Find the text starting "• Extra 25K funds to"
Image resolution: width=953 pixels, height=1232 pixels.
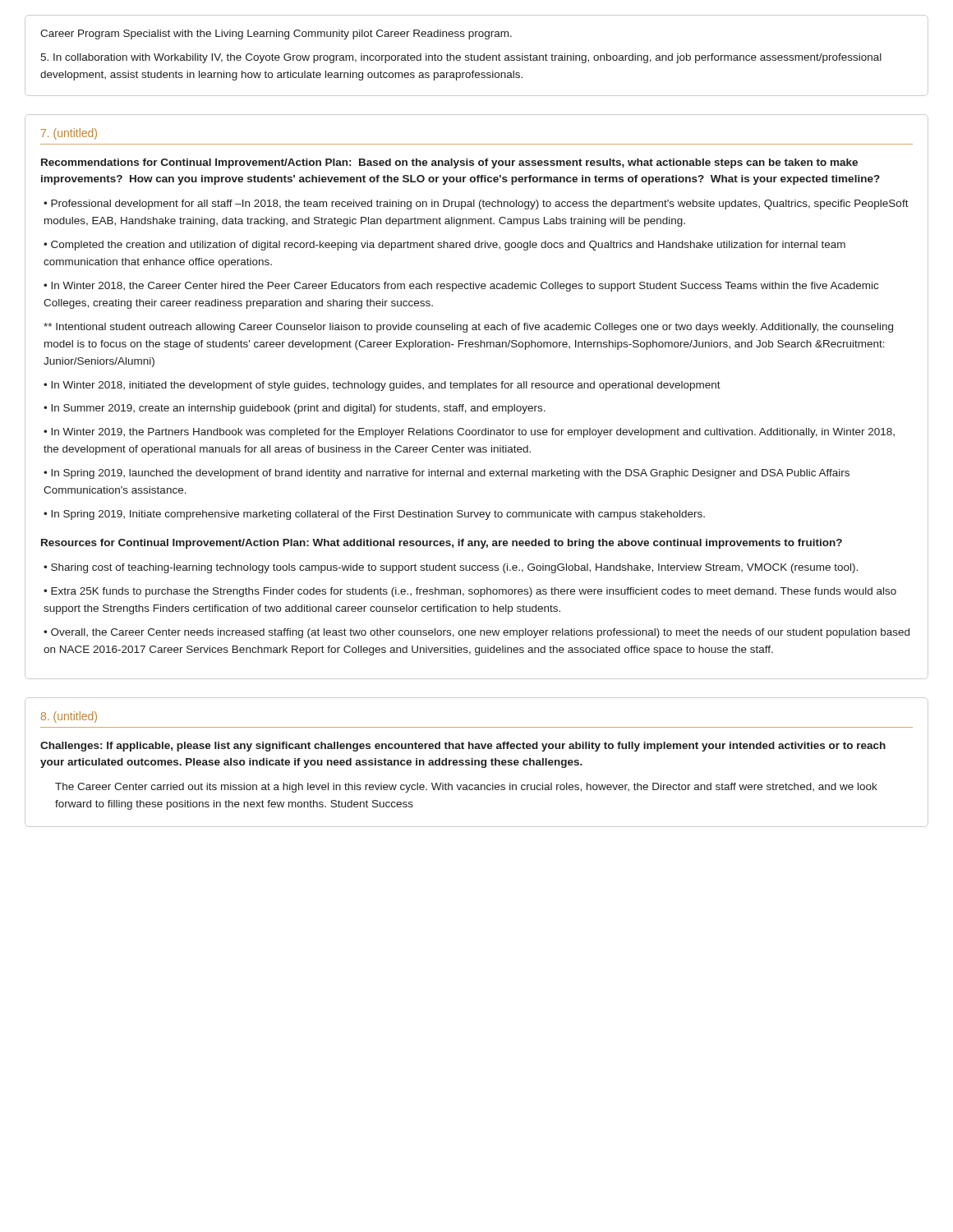point(470,600)
